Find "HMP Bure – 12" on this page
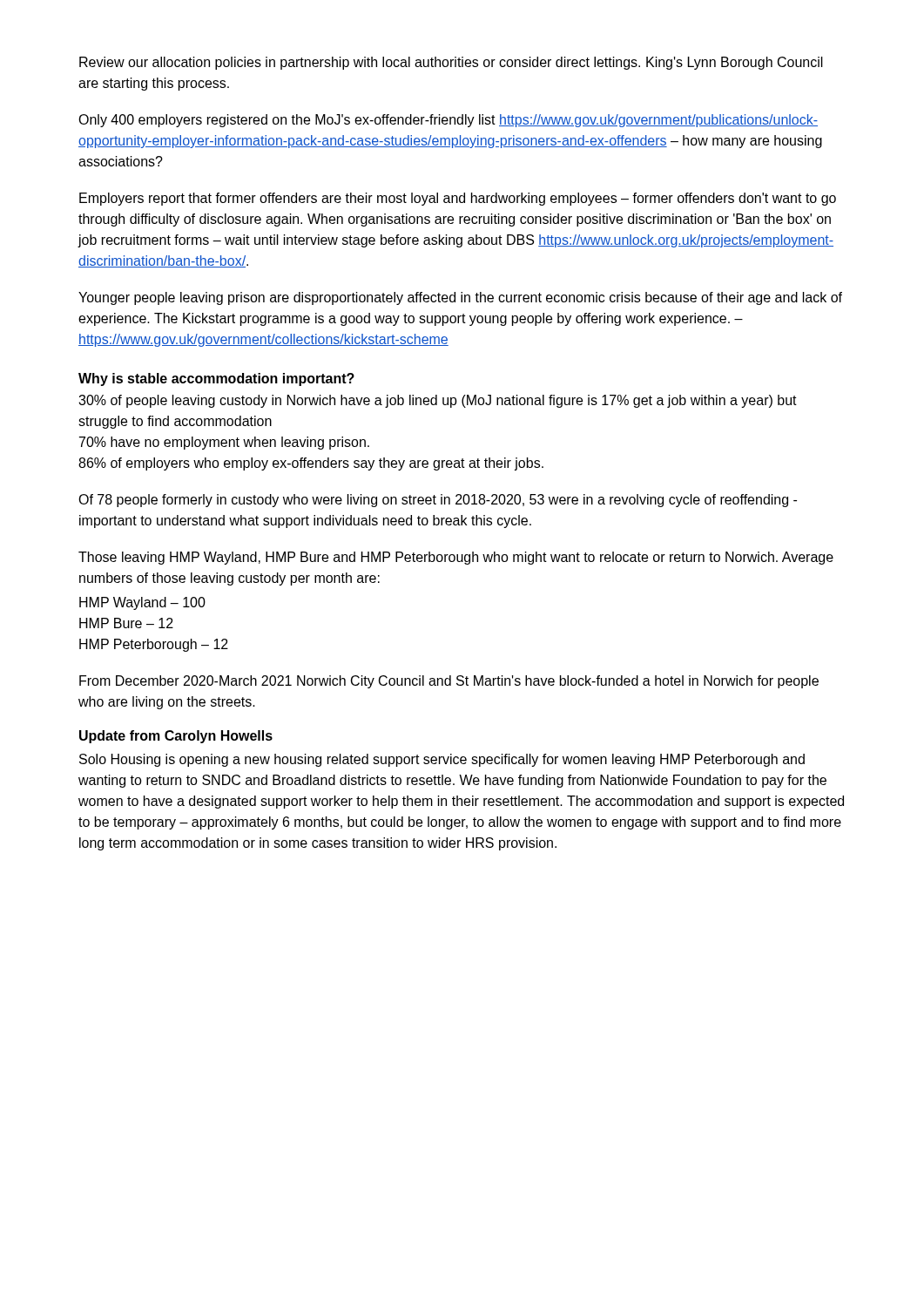The width and height of the screenshot is (924, 1307). [x=126, y=623]
